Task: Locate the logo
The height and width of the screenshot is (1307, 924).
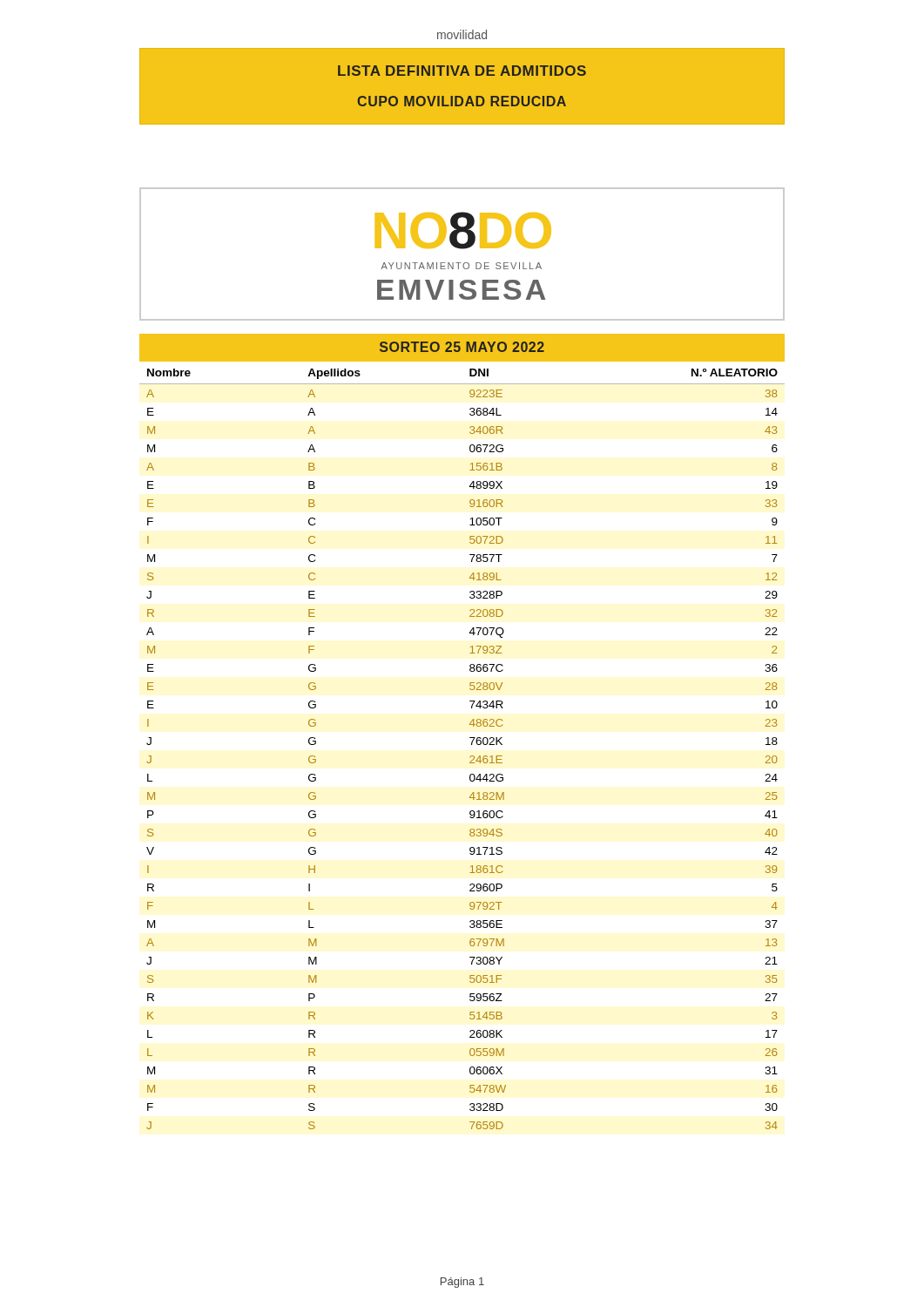Action: [462, 254]
